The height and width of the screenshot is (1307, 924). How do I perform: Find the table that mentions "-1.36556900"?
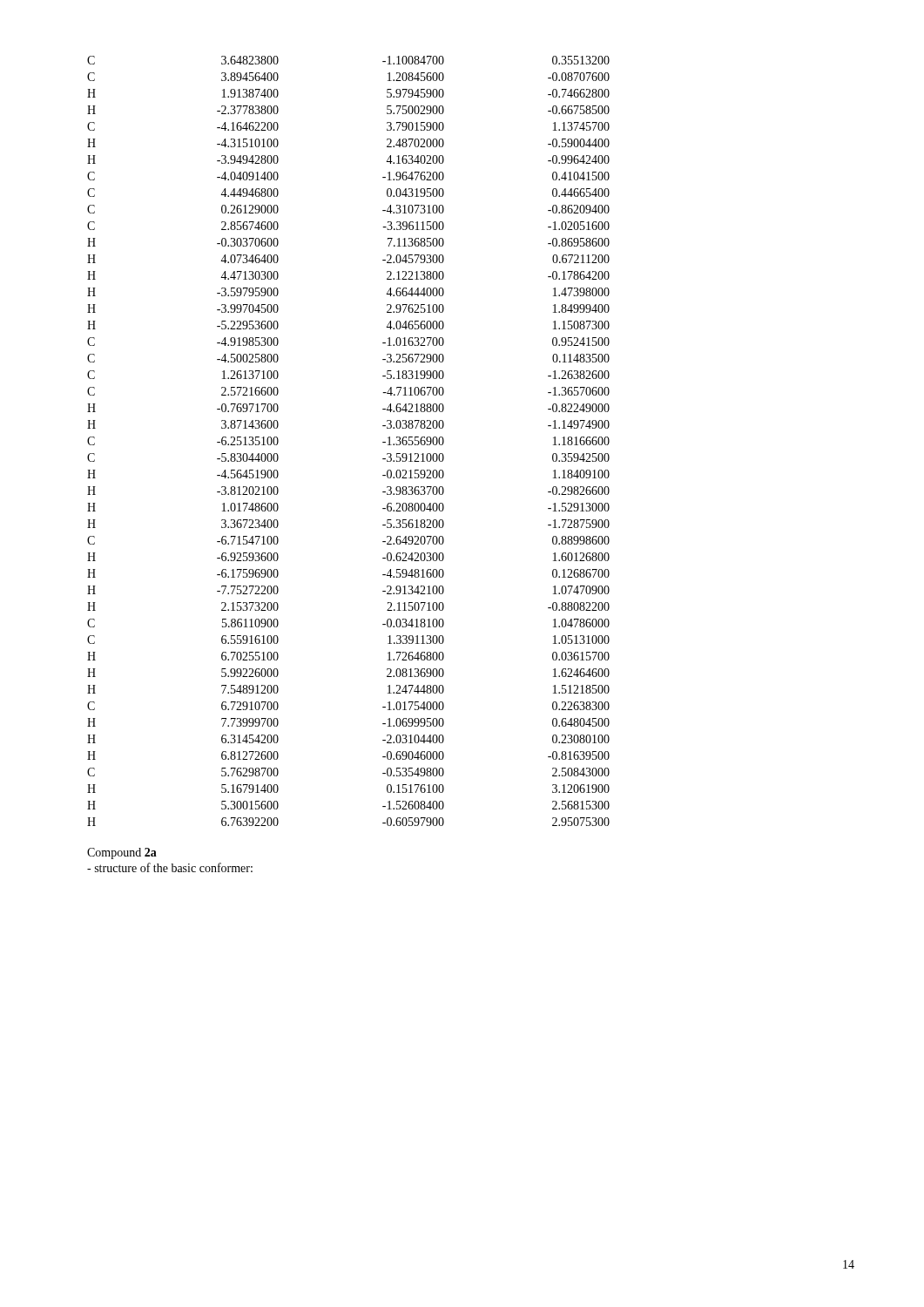click(471, 441)
